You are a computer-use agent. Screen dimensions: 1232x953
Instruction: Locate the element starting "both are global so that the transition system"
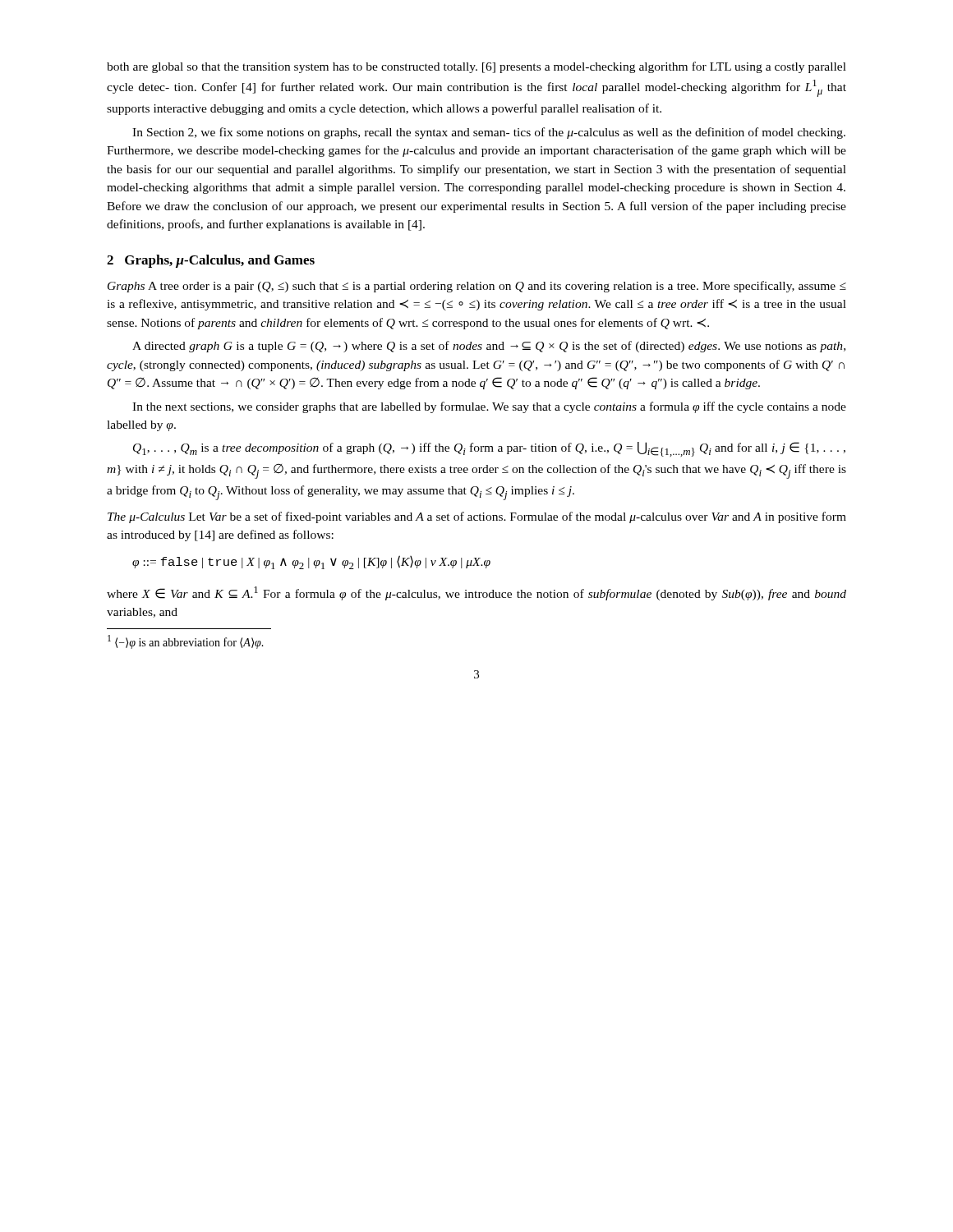click(476, 88)
